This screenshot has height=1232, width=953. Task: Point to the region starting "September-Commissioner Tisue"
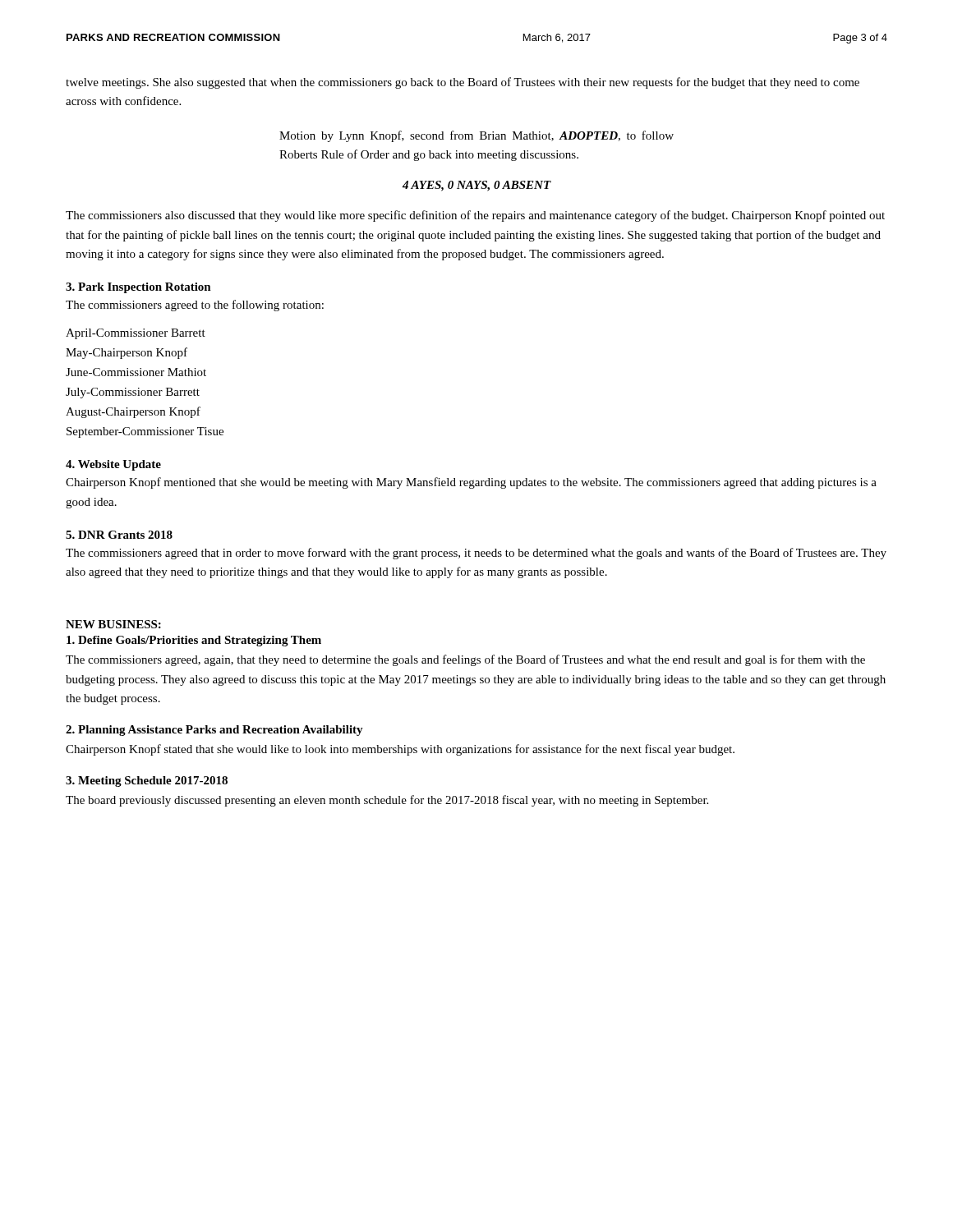click(x=145, y=431)
